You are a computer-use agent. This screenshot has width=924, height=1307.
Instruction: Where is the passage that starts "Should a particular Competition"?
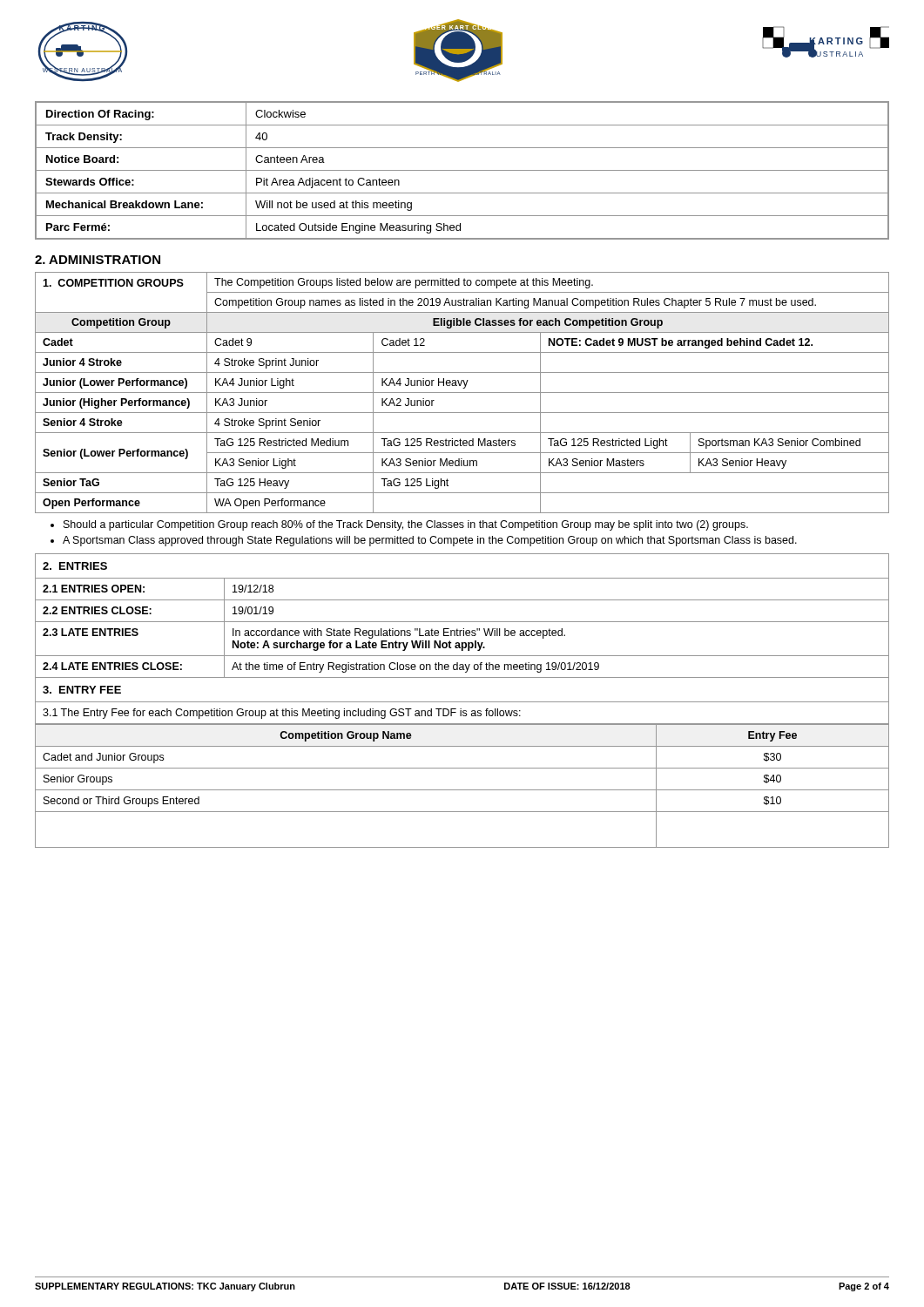click(466, 525)
